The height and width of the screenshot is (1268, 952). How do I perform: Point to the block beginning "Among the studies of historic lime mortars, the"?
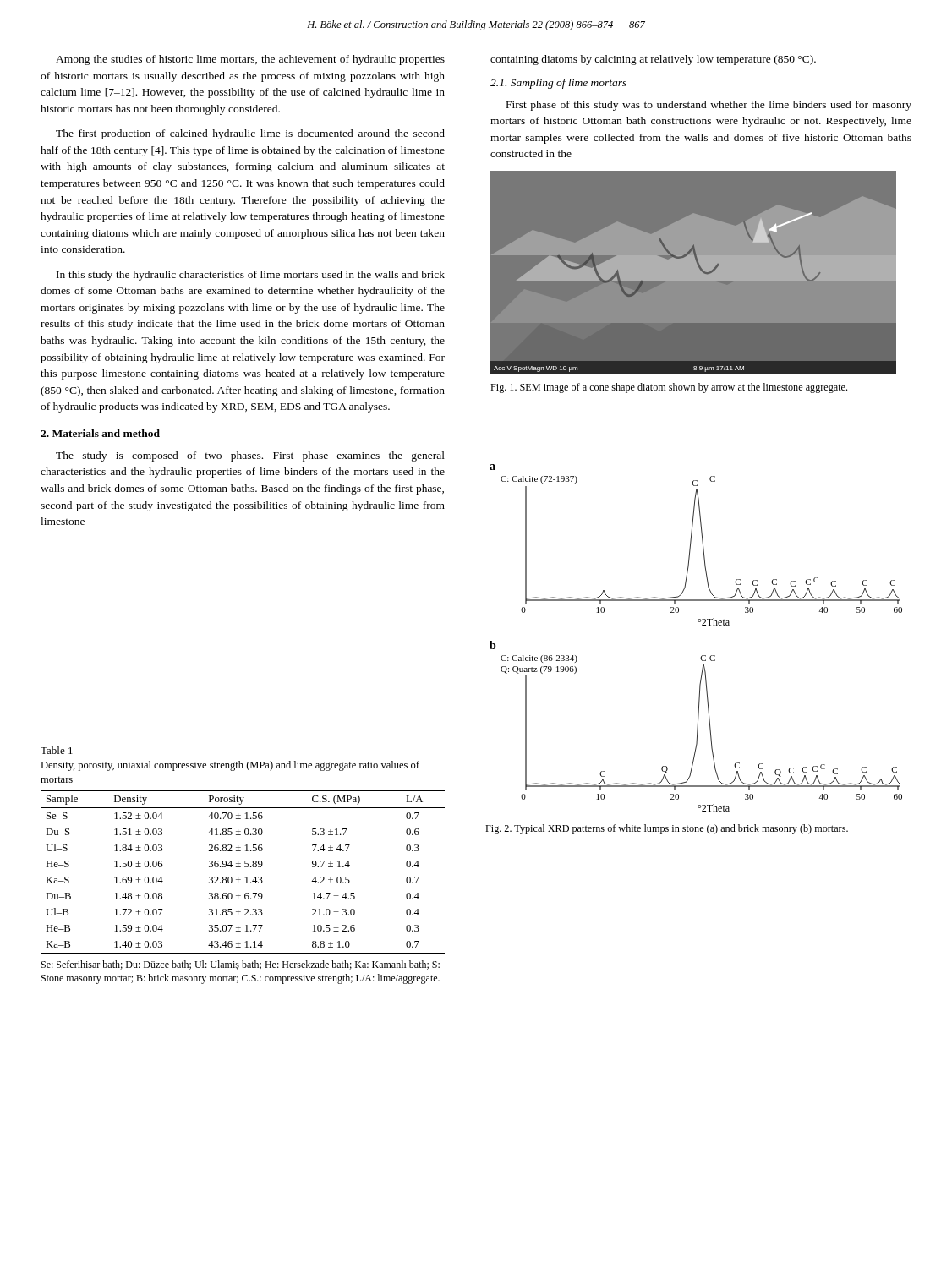coord(243,84)
